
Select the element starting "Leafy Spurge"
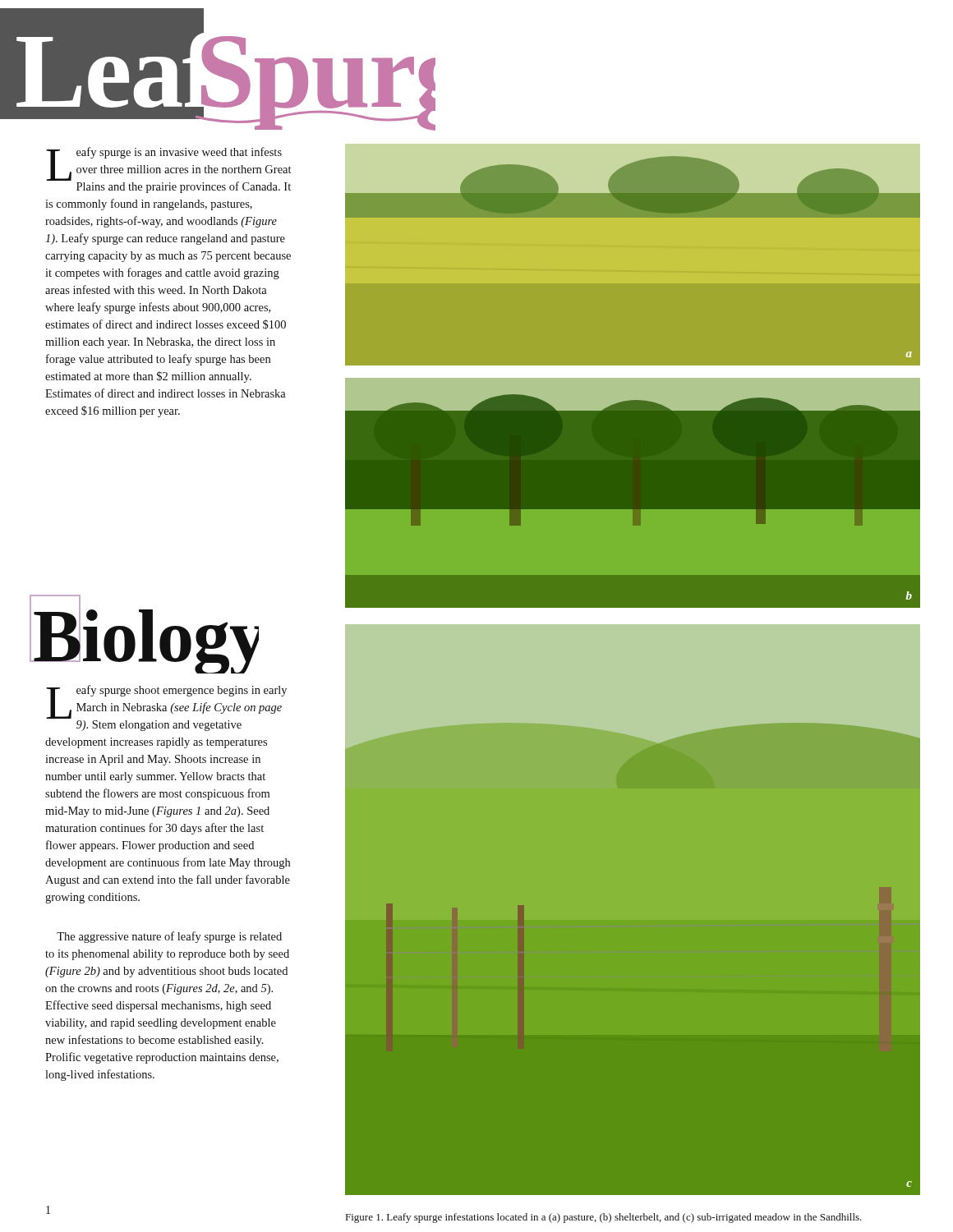[230, 68]
